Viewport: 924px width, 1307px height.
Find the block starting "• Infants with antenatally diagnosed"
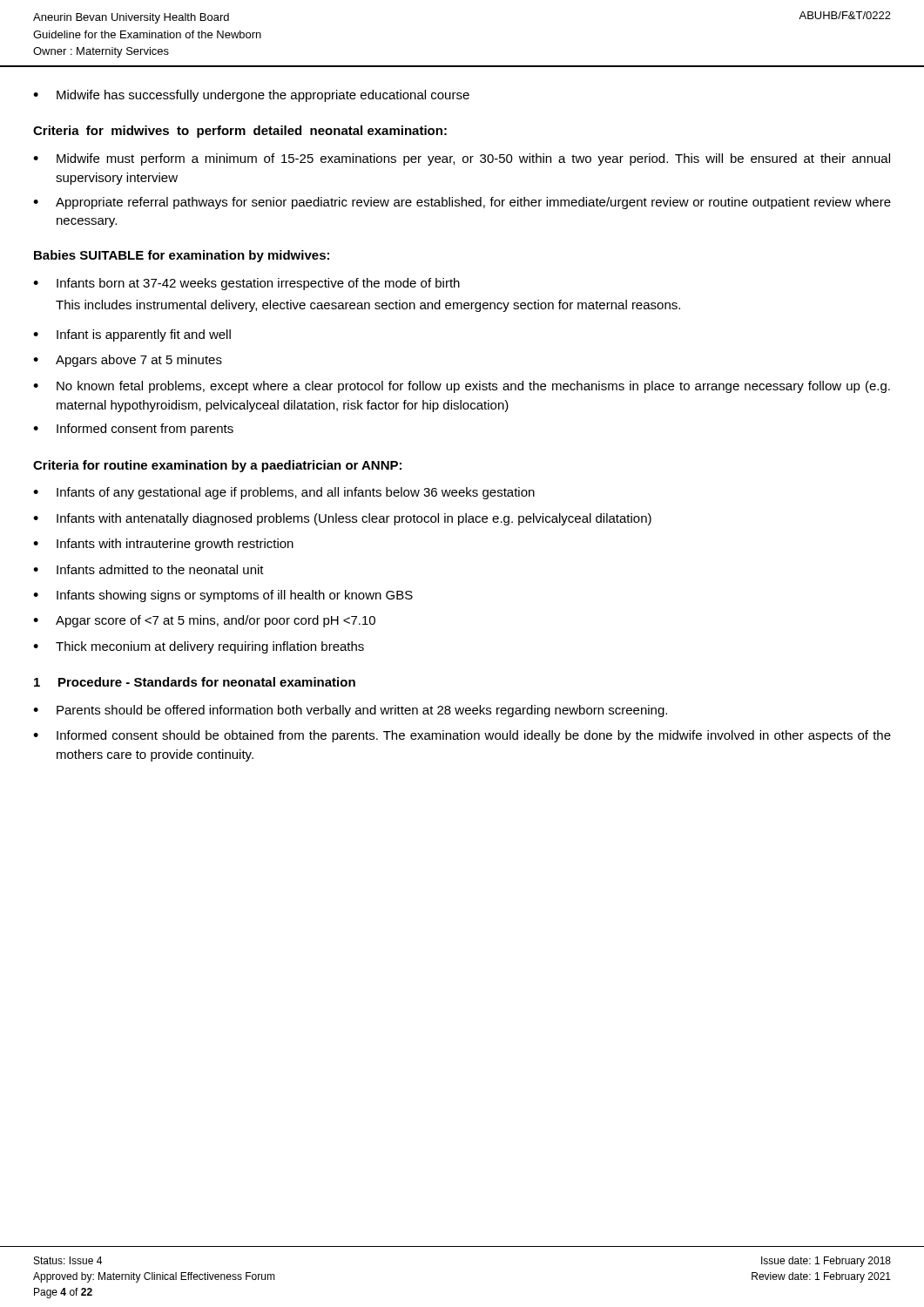point(462,519)
